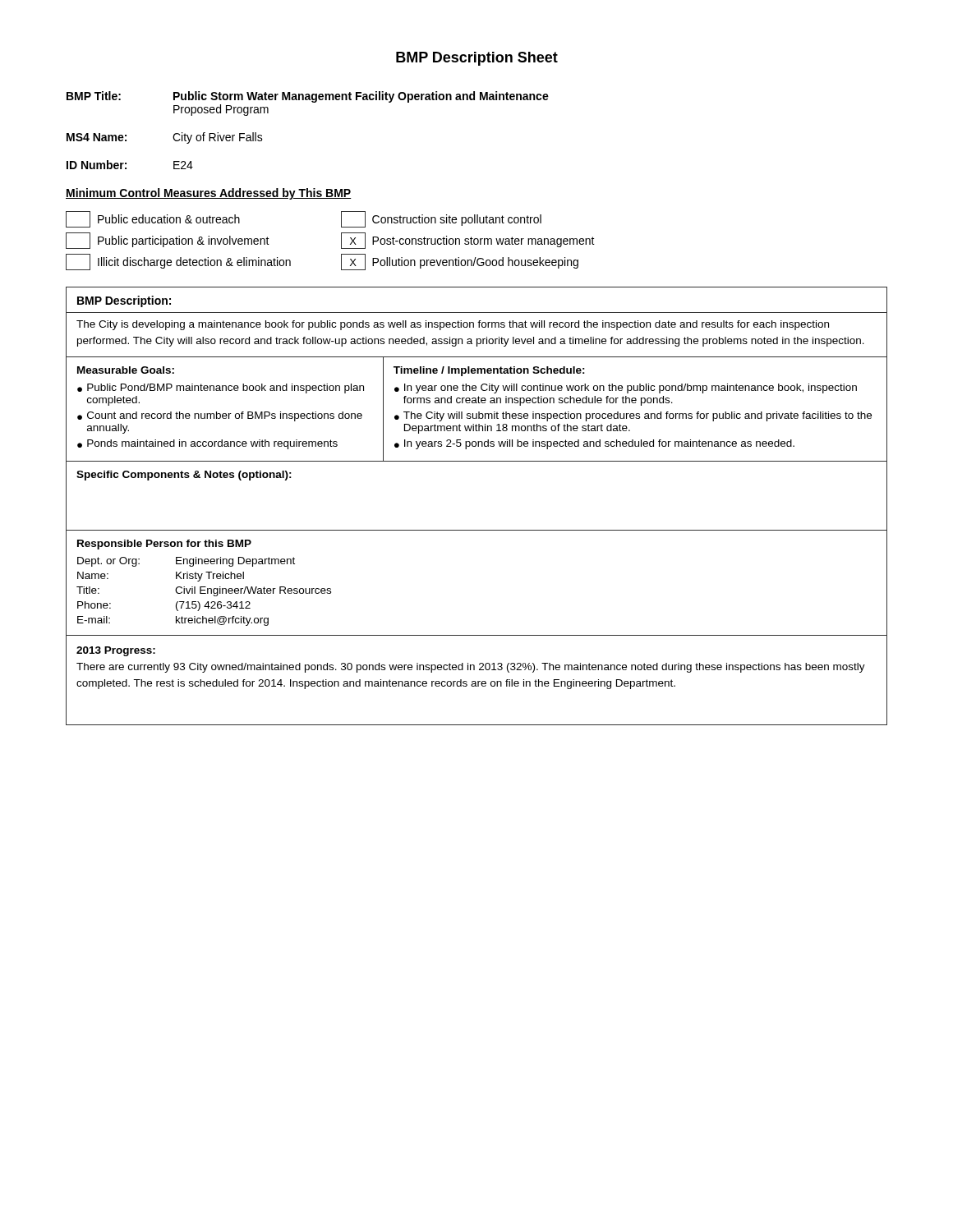Click the passage that begins "Timeline / Implementation Schedule: ●In"
This screenshot has height=1232, width=953.
pyautogui.click(x=635, y=407)
